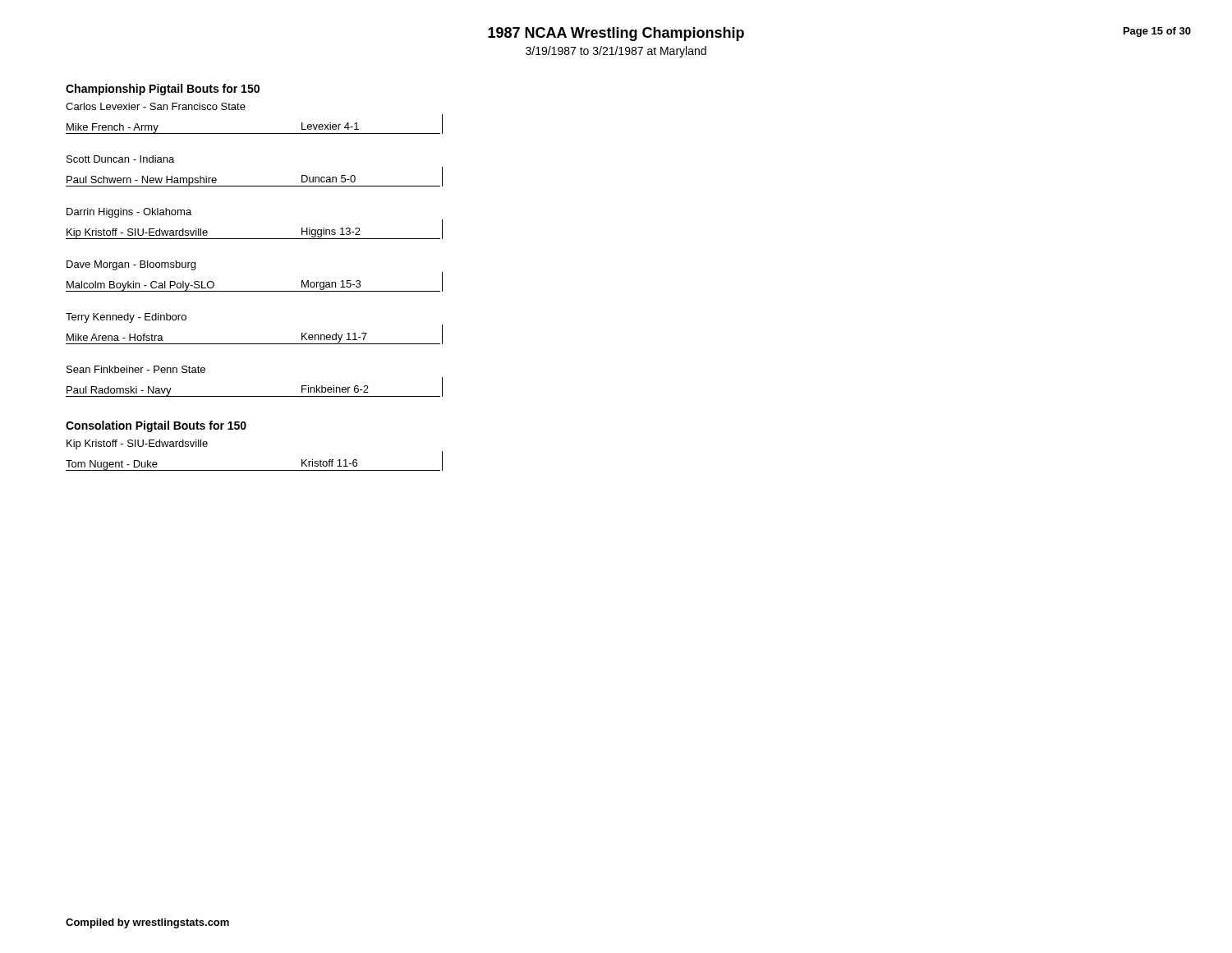The height and width of the screenshot is (953, 1232).
Task: Click the passage that begins "Carlos Levexier - San Francisco State"
Action: tap(156, 106)
